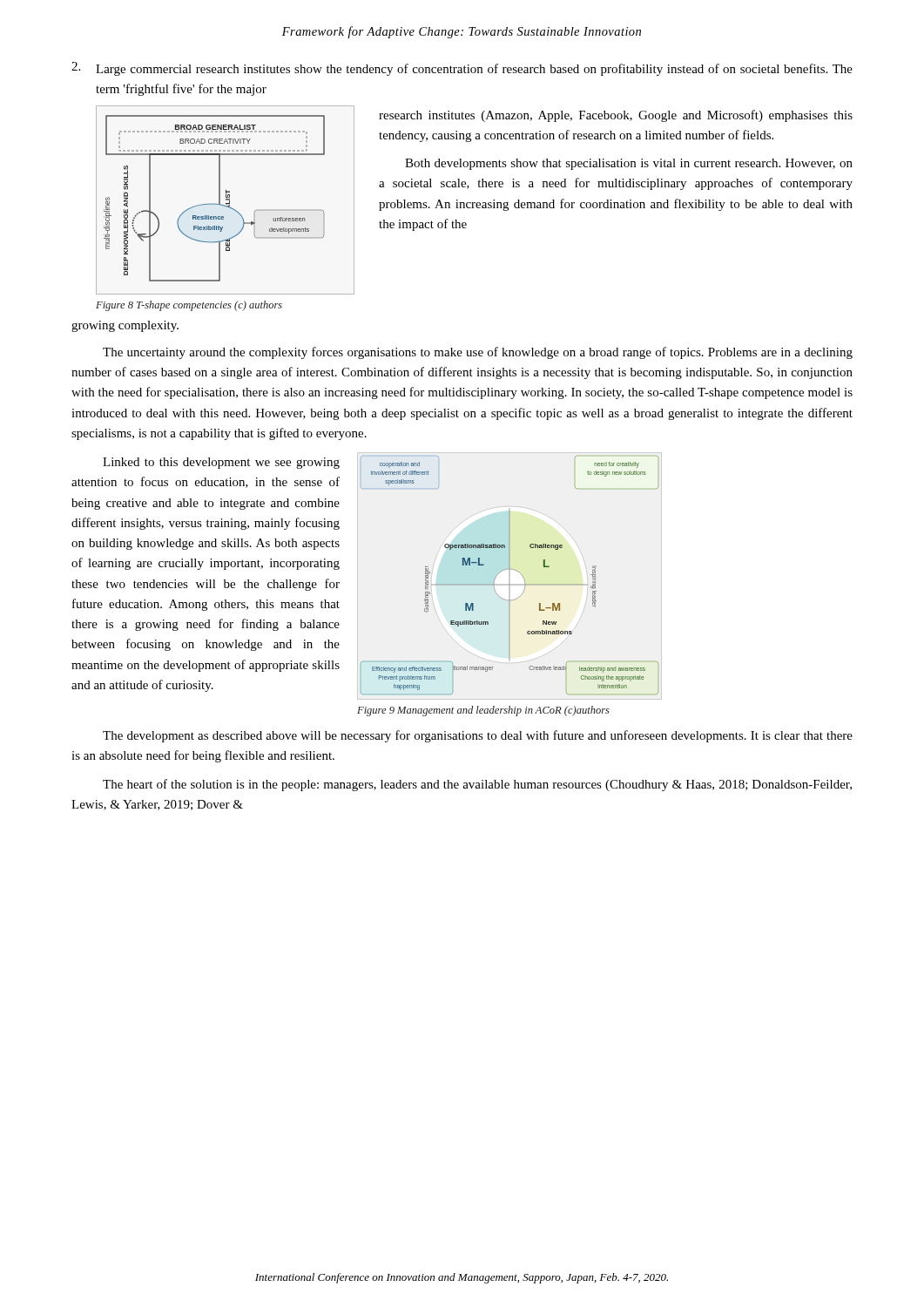
Task: Find the block on this page that starts "The development as described above will be necessary"
Action: [462, 746]
